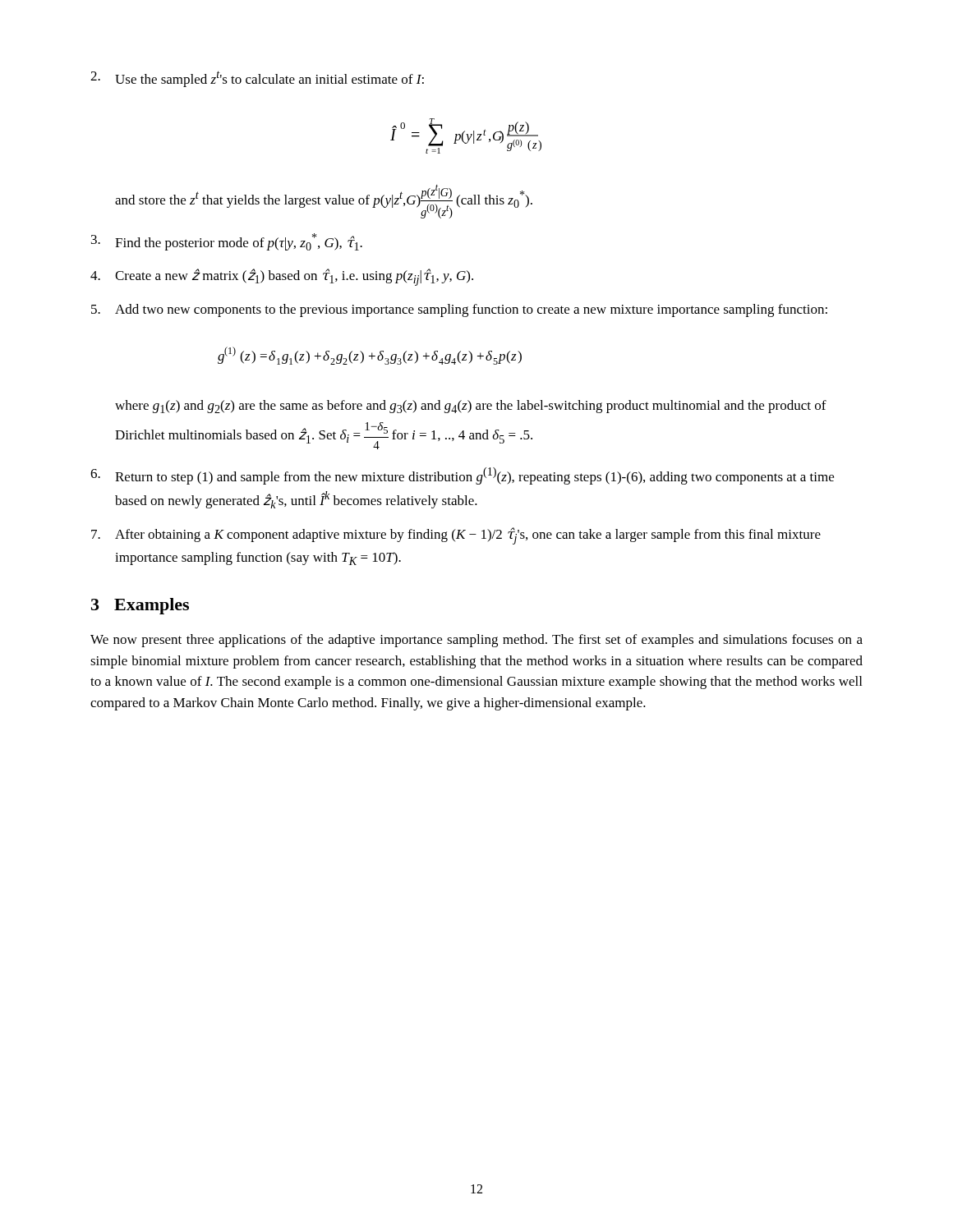Find a section header
The image size is (953, 1232).
[x=140, y=604]
